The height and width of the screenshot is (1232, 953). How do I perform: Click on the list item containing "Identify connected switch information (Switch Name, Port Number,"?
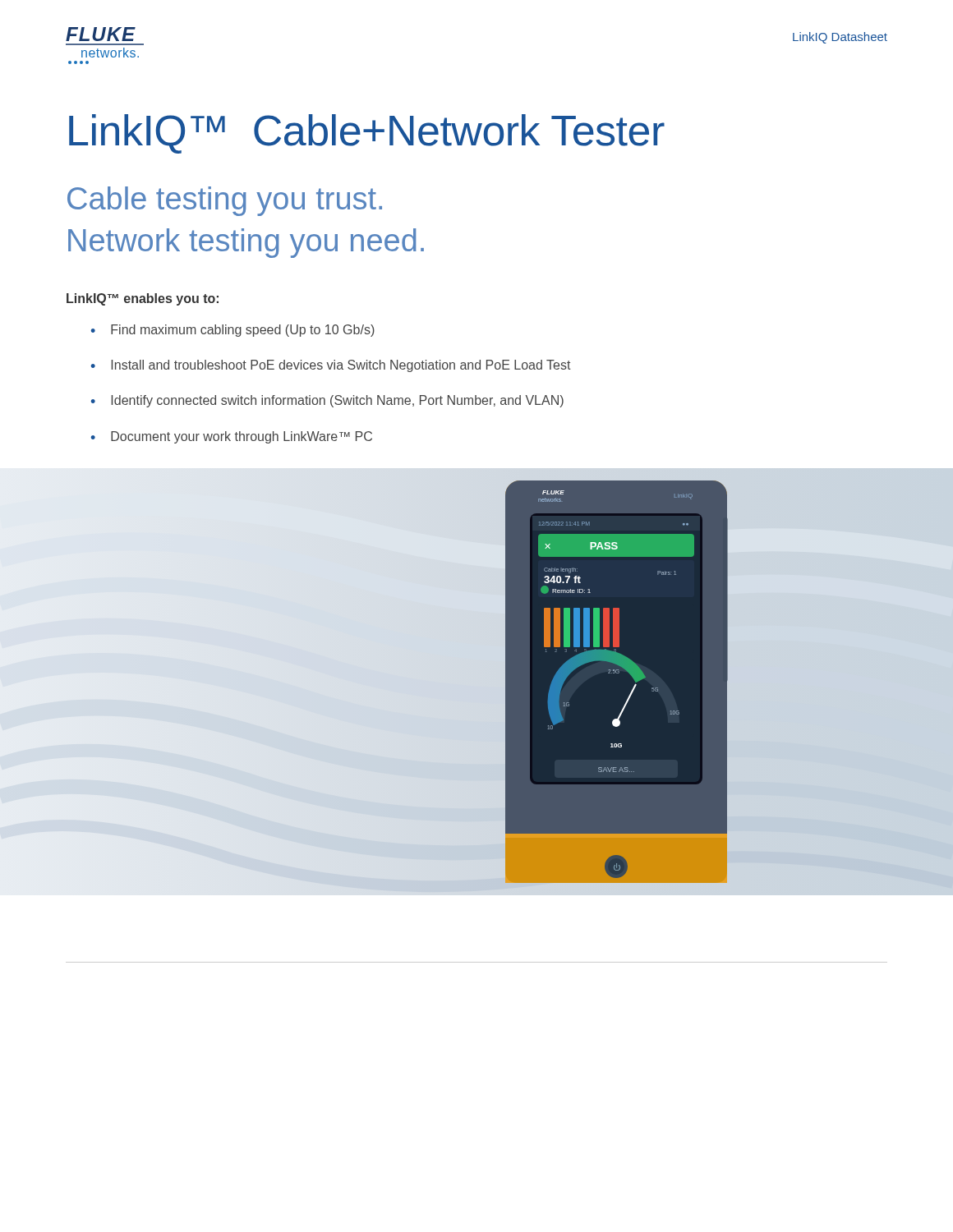pos(337,401)
